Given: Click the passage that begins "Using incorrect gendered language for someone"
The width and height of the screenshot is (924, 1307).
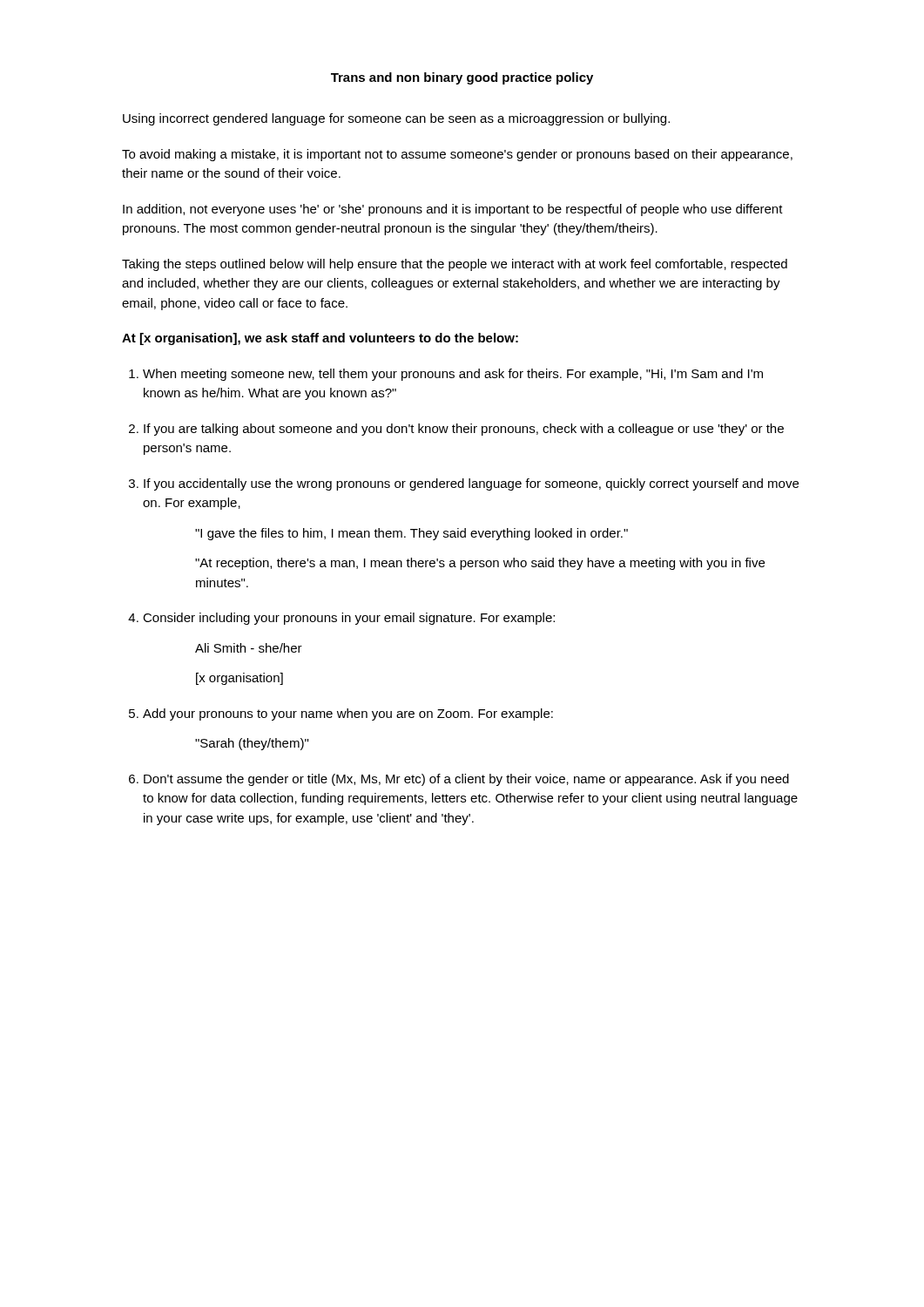Looking at the screenshot, I should 396,118.
